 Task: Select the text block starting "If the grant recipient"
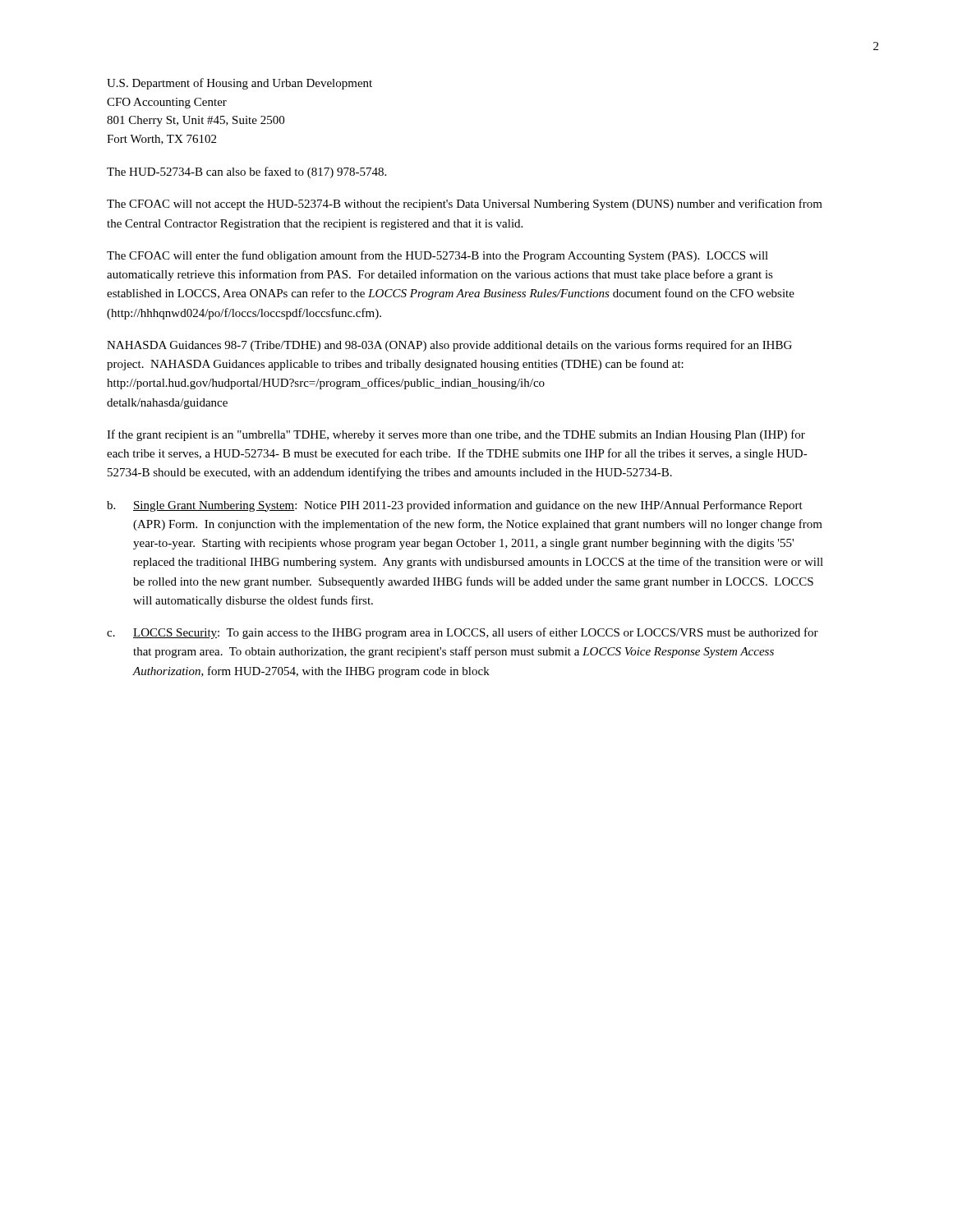(x=457, y=453)
